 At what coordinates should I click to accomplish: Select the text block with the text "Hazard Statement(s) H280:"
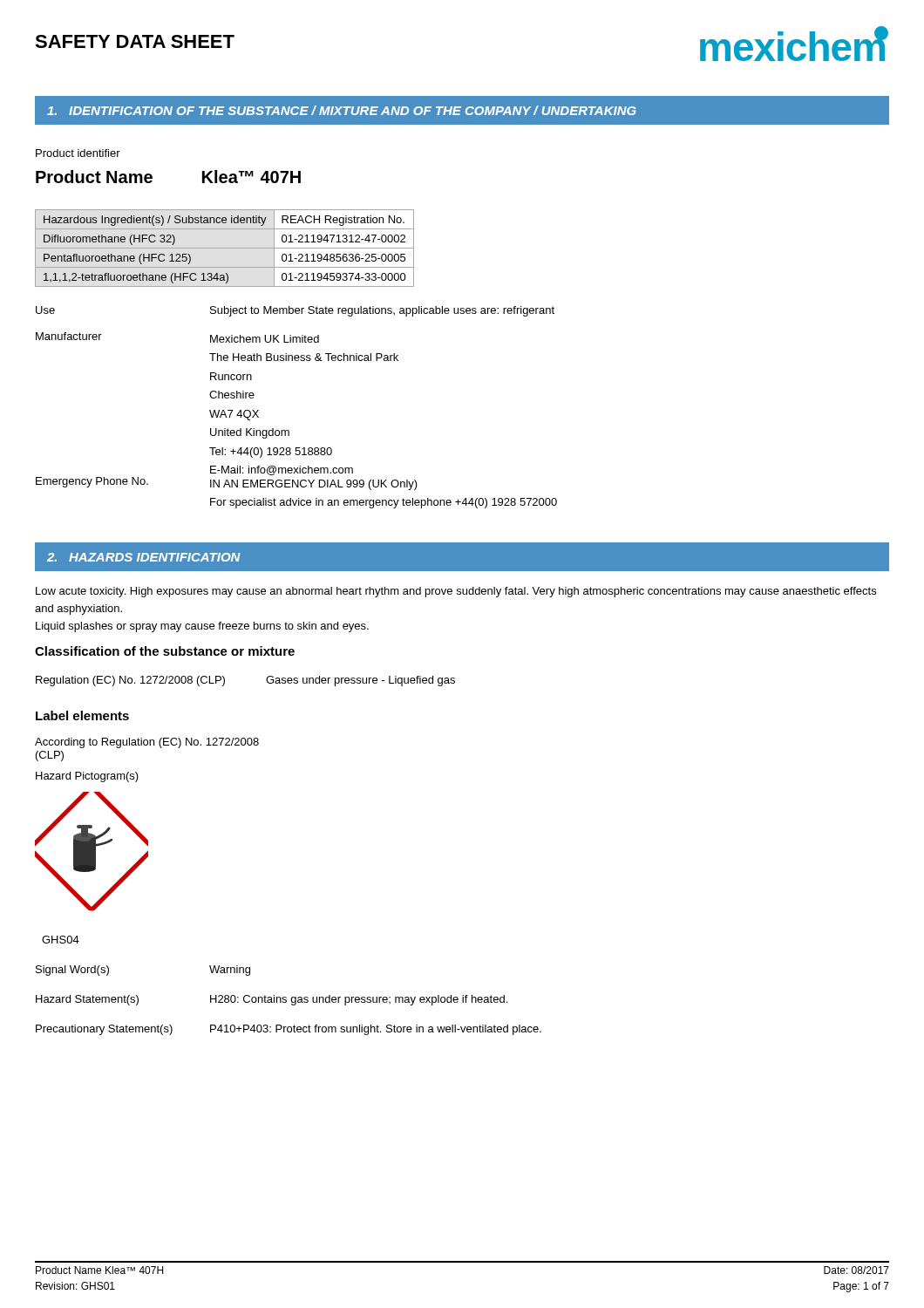click(x=272, y=999)
